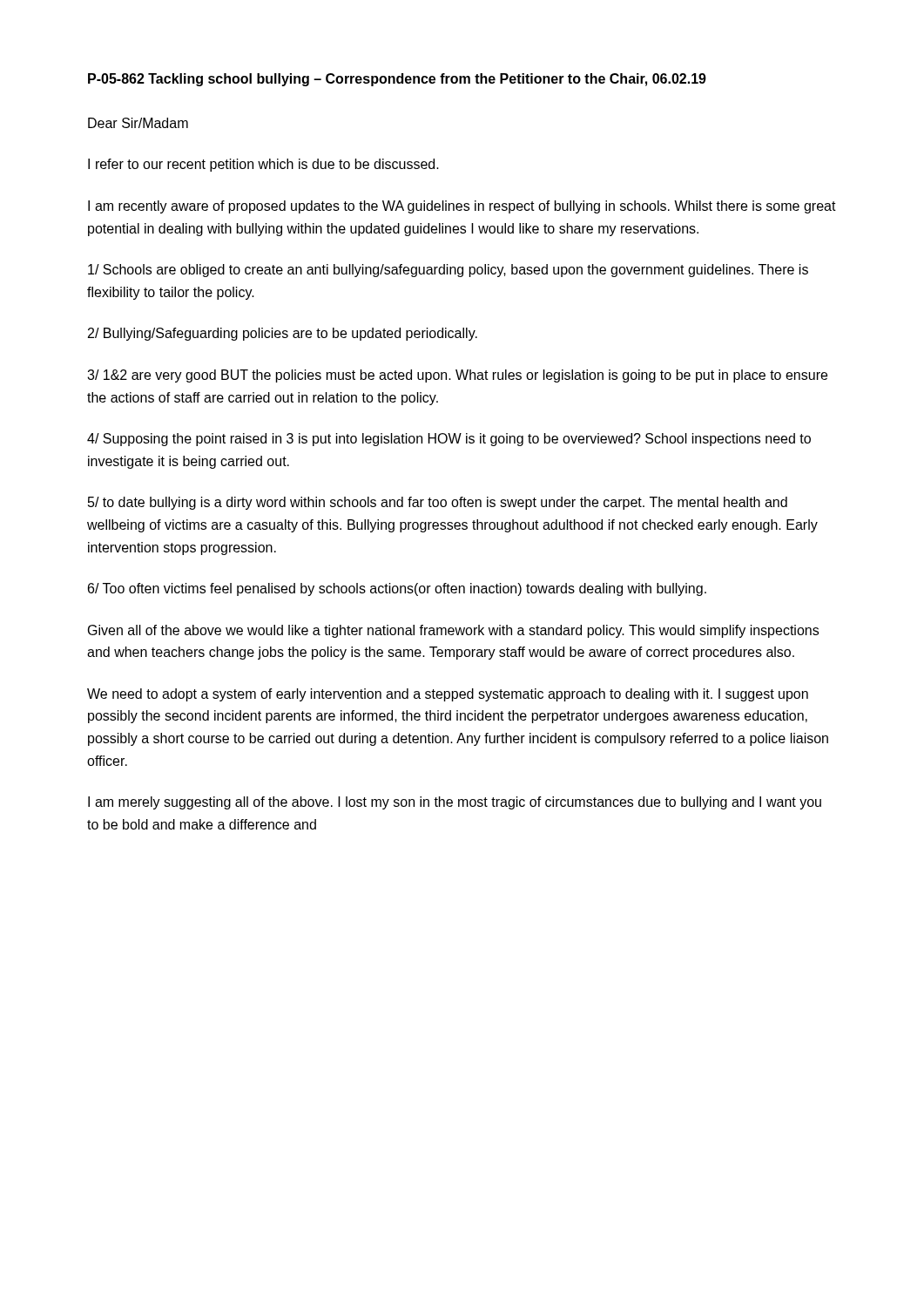Point to the block beginning "1/ Schools are obliged to create an"
Screen dimensions: 1307x924
click(x=448, y=281)
